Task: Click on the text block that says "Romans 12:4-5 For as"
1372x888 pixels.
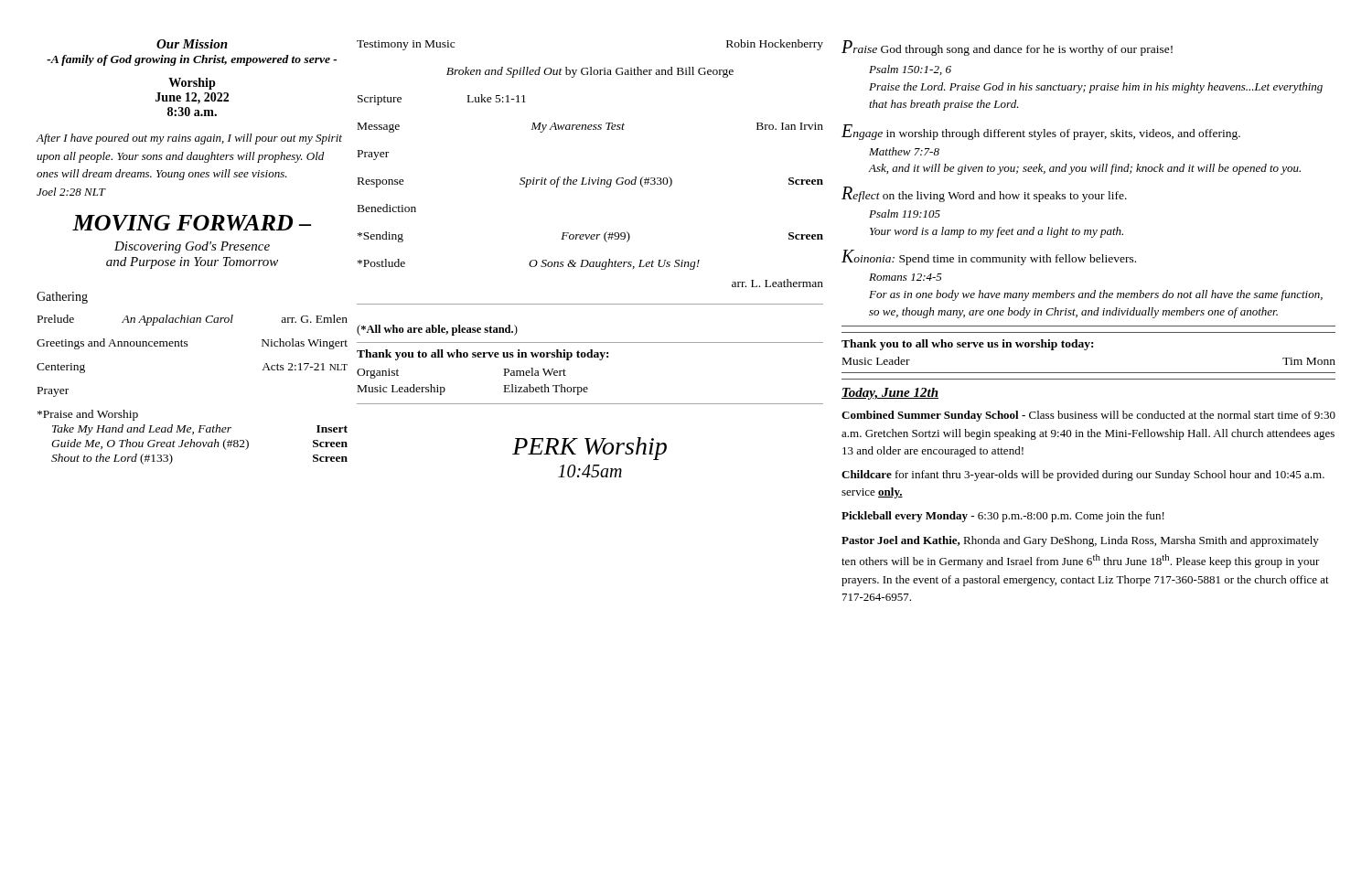Action: (1096, 294)
